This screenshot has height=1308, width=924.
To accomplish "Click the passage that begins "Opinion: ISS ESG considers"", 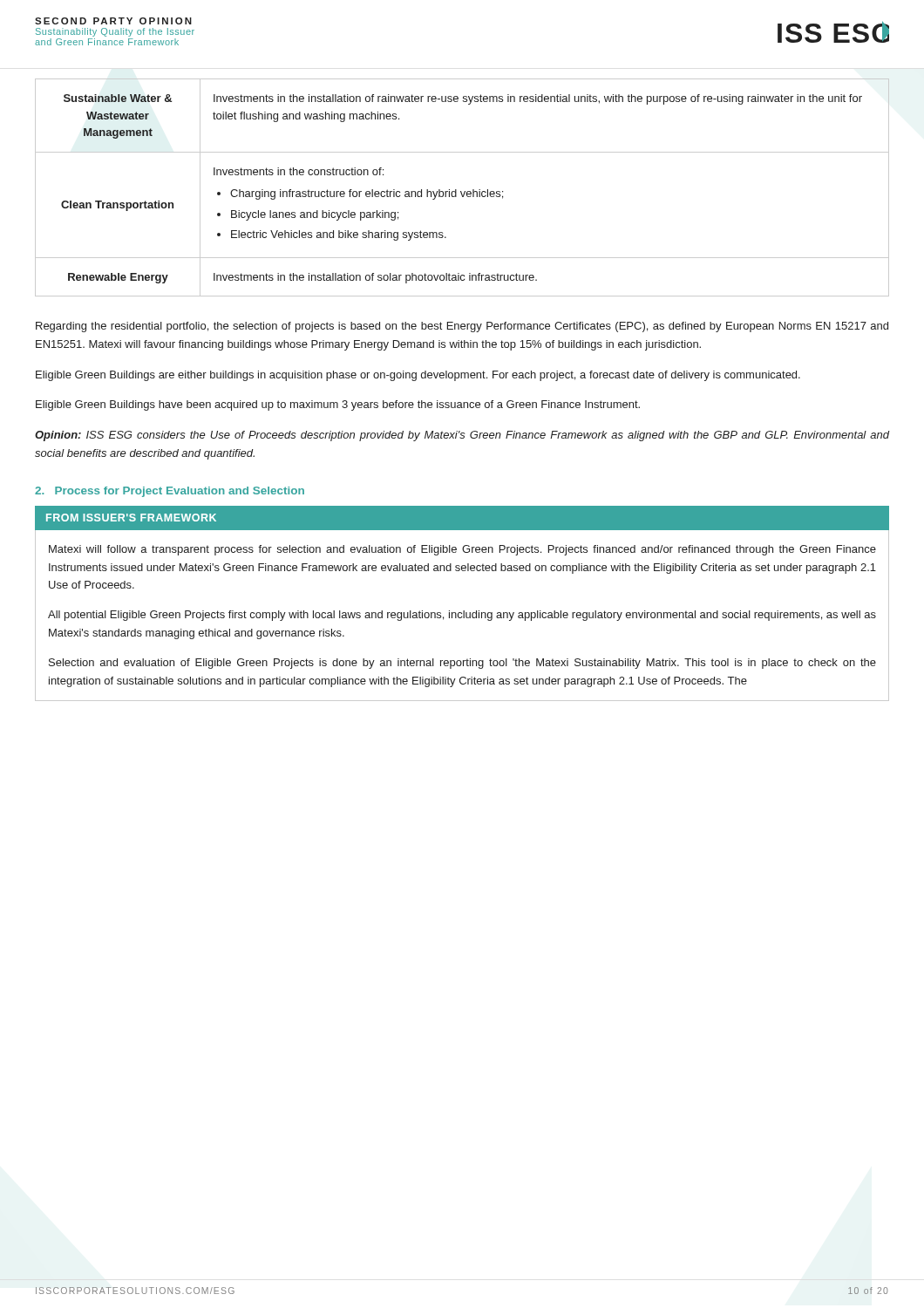I will click(x=462, y=444).
